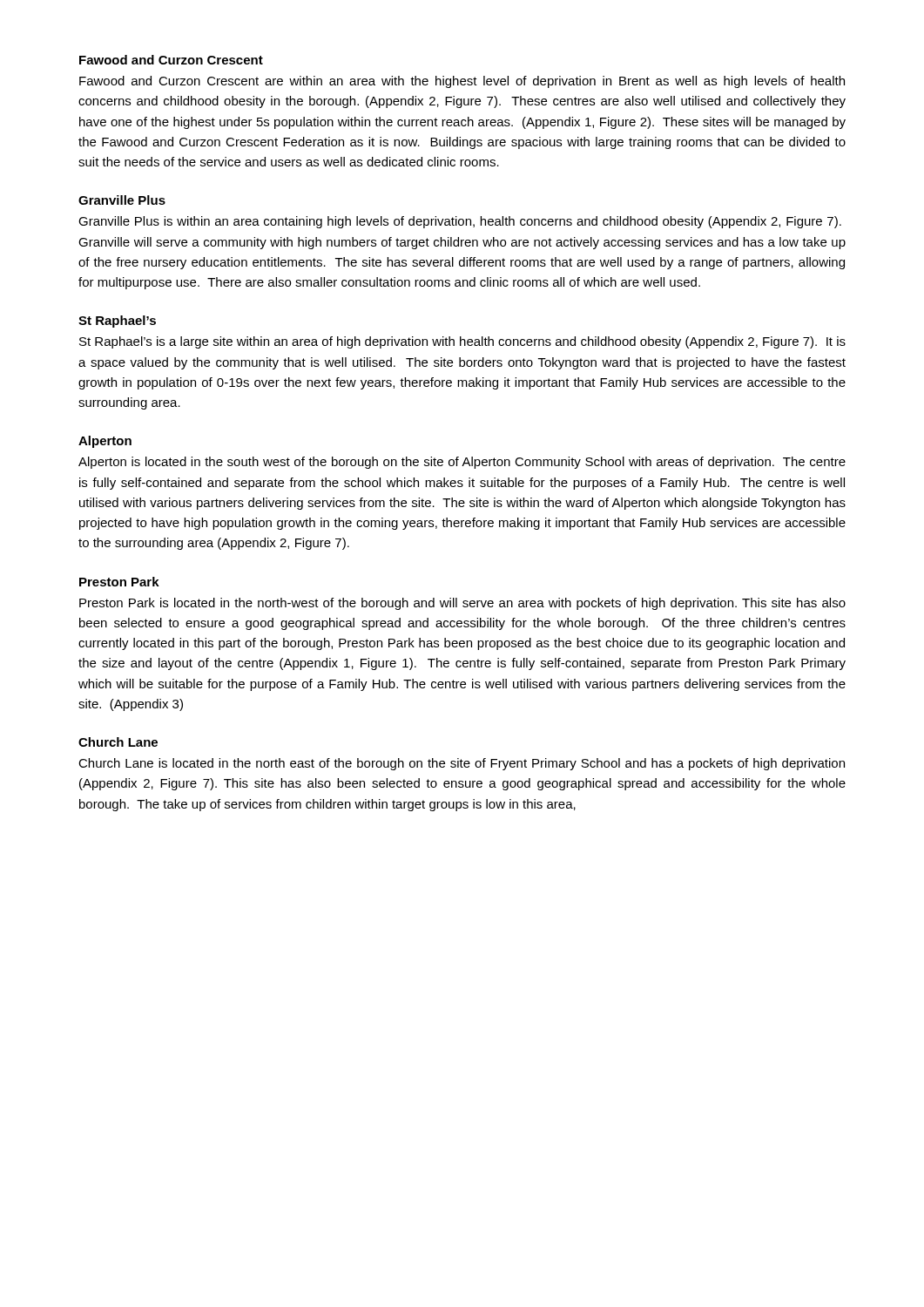Locate the text block that reads "Granville Plus is"
The height and width of the screenshot is (1307, 924).
pos(462,251)
